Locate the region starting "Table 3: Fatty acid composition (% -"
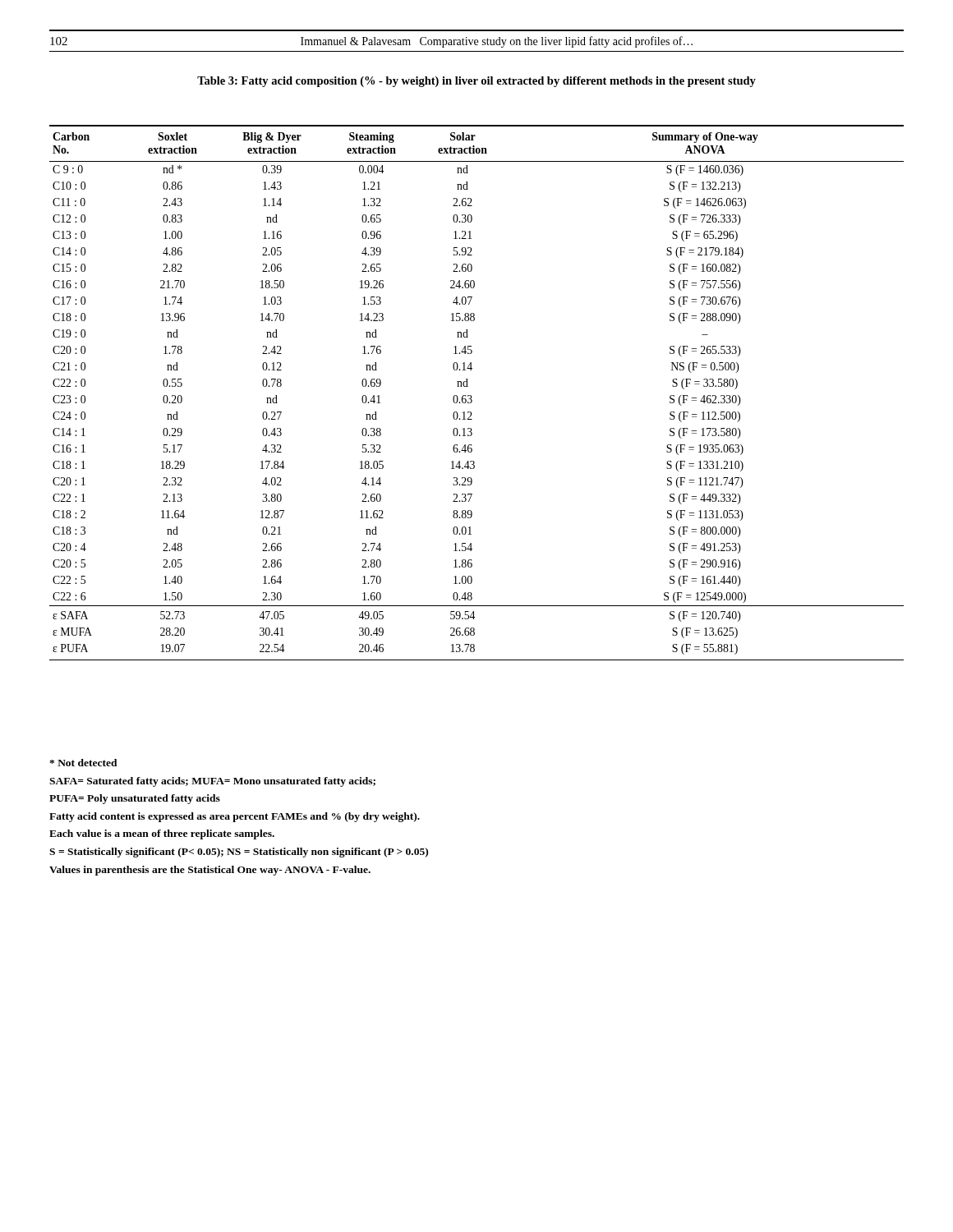 (x=476, y=81)
